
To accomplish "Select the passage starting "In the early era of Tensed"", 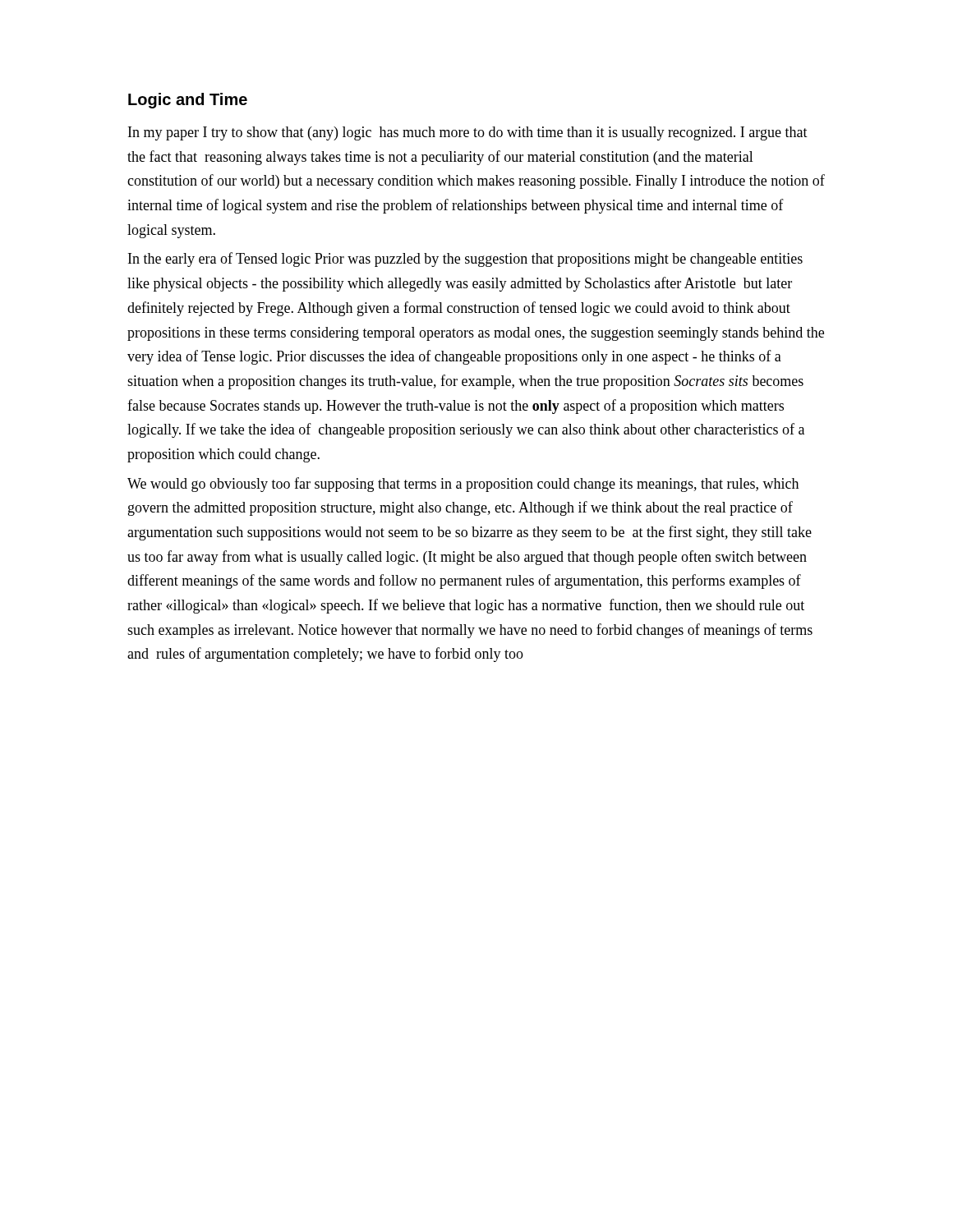I will pyautogui.click(x=476, y=357).
